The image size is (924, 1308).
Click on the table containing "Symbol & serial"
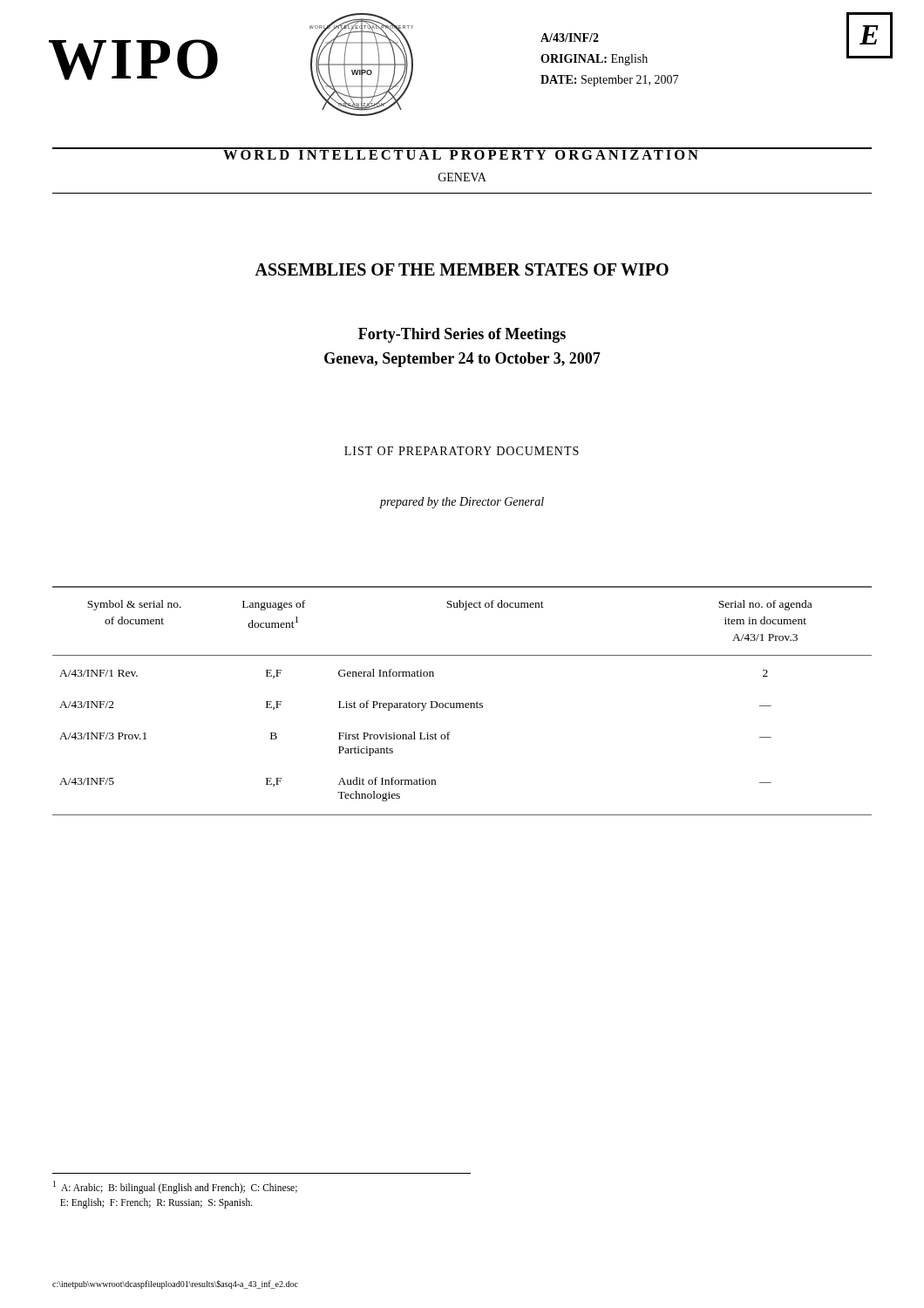(462, 700)
